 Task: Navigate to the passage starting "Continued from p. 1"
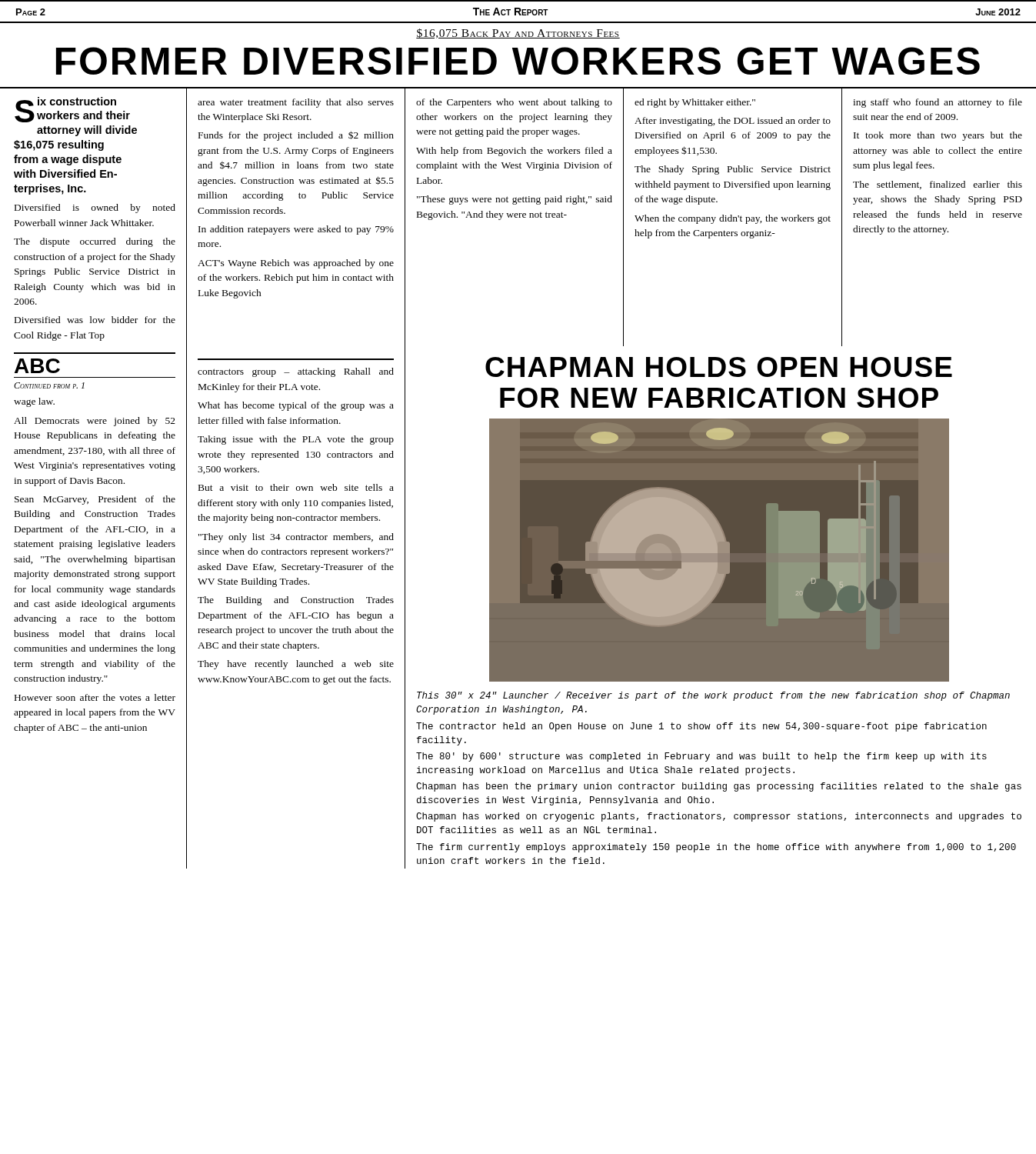[x=50, y=386]
